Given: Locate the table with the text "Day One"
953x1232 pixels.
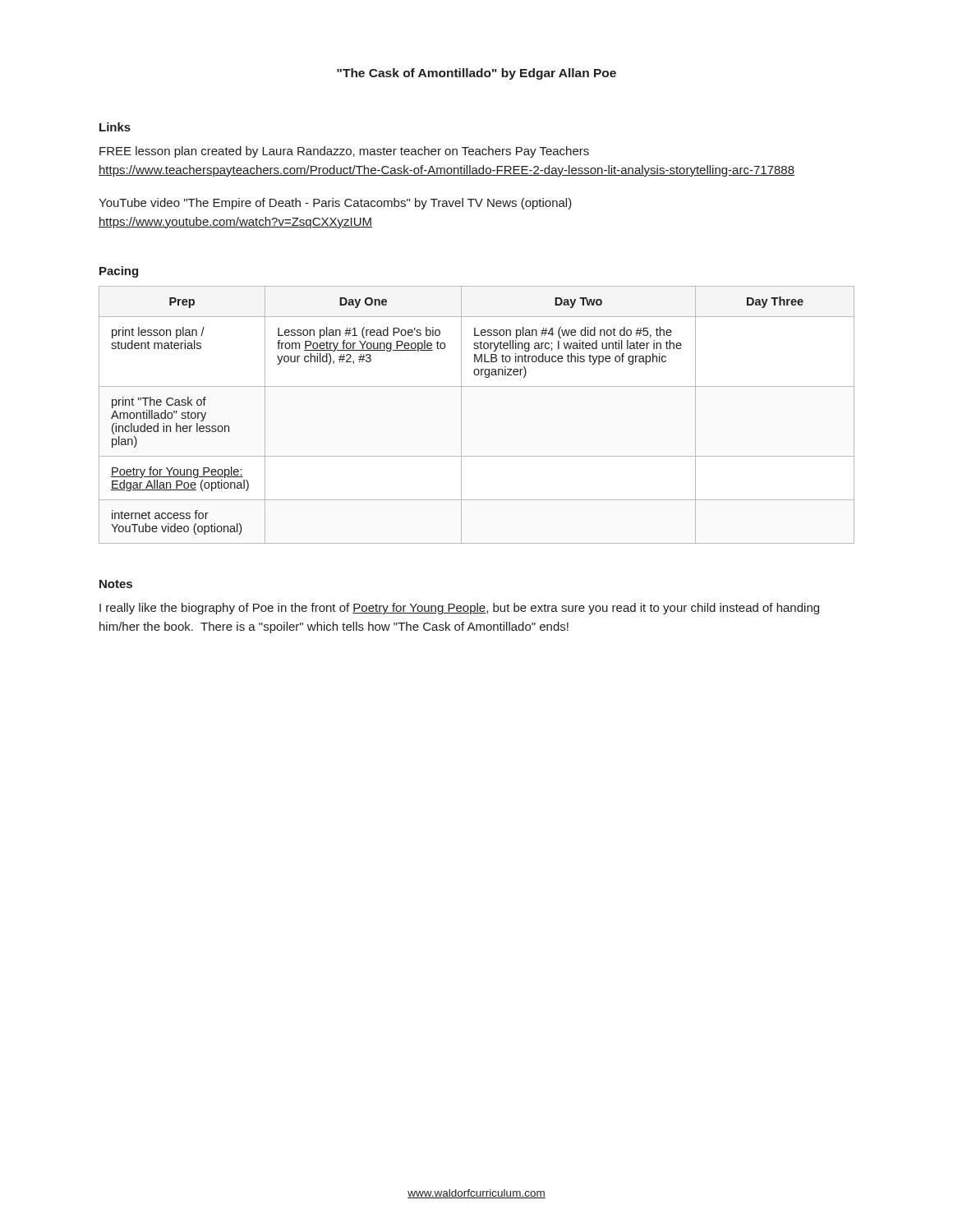Looking at the screenshot, I should click(x=476, y=415).
